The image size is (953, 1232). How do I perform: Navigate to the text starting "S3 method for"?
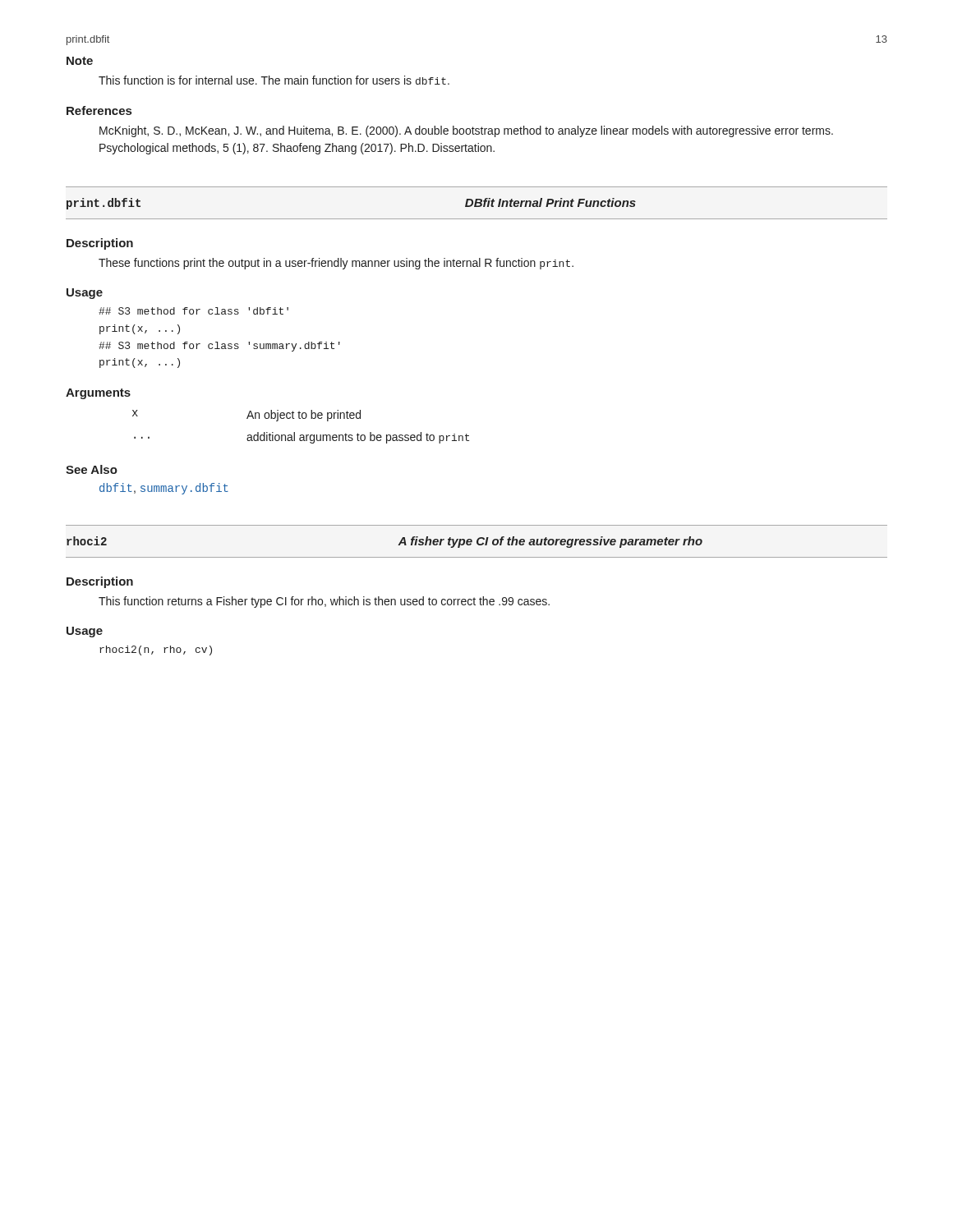[220, 337]
